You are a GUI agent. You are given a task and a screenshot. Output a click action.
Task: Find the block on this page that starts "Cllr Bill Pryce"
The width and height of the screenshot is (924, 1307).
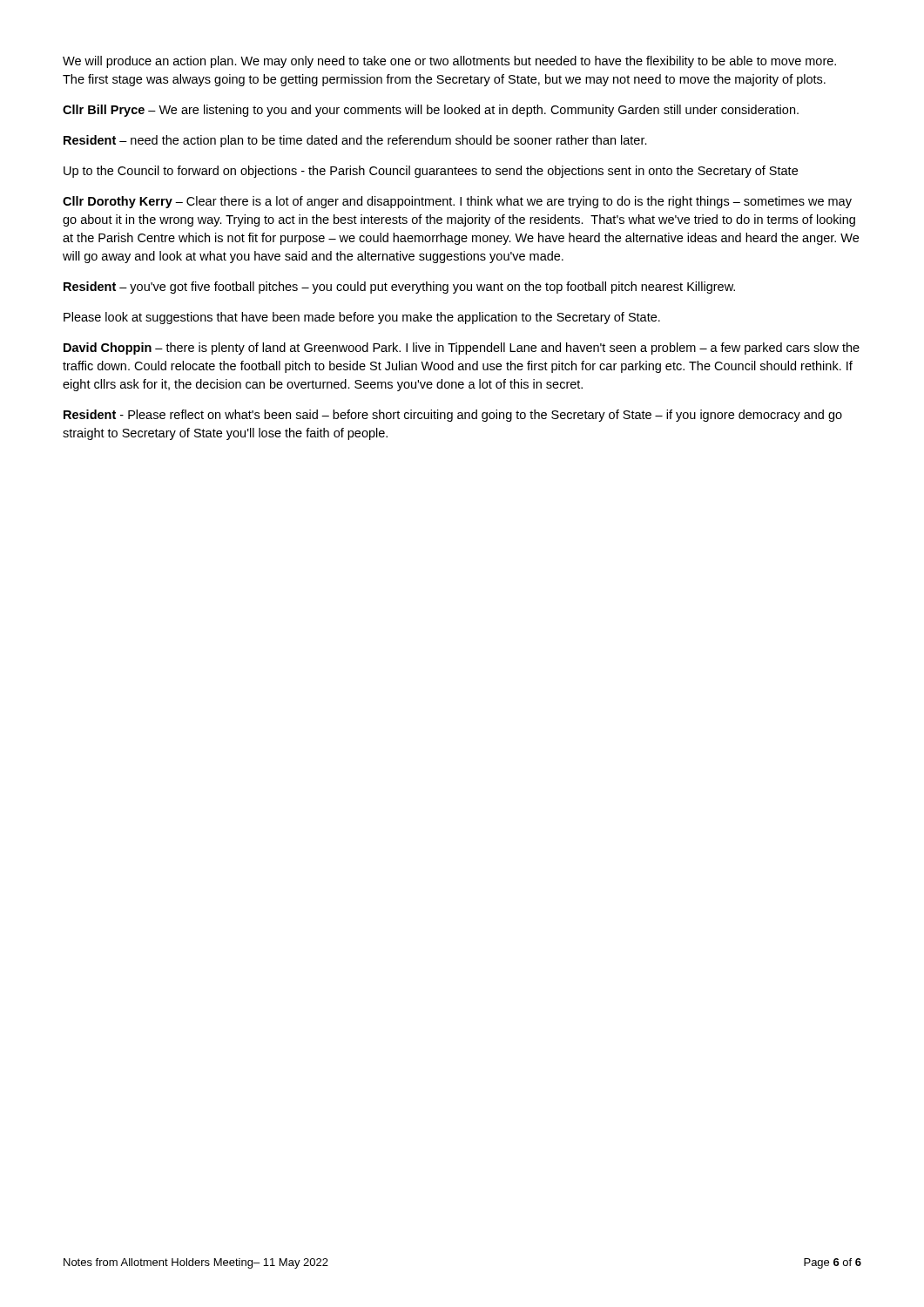pos(431,110)
